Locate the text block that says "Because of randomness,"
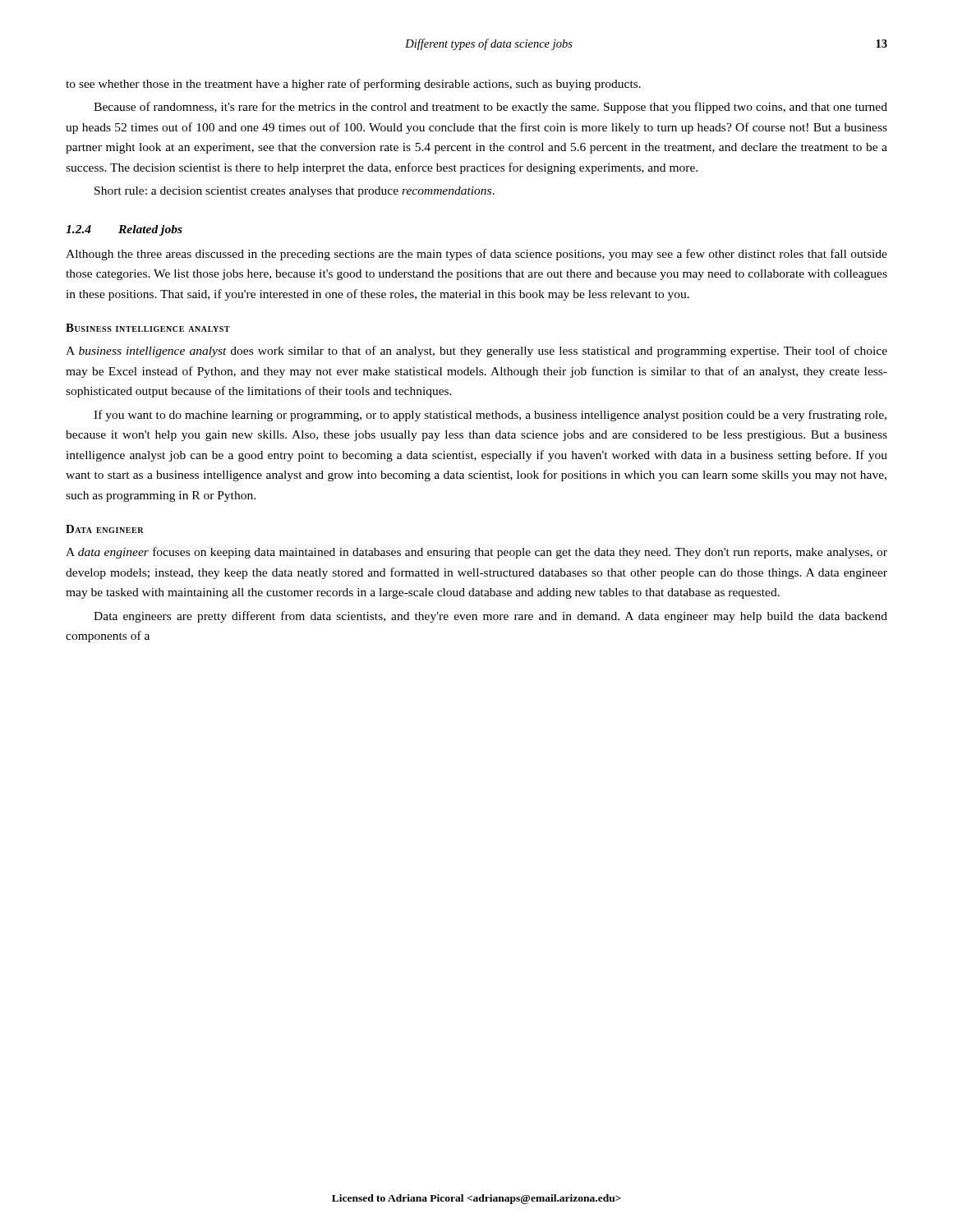The height and width of the screenshot is (1232, 953). pyautogui.click(x=476, y=137)
